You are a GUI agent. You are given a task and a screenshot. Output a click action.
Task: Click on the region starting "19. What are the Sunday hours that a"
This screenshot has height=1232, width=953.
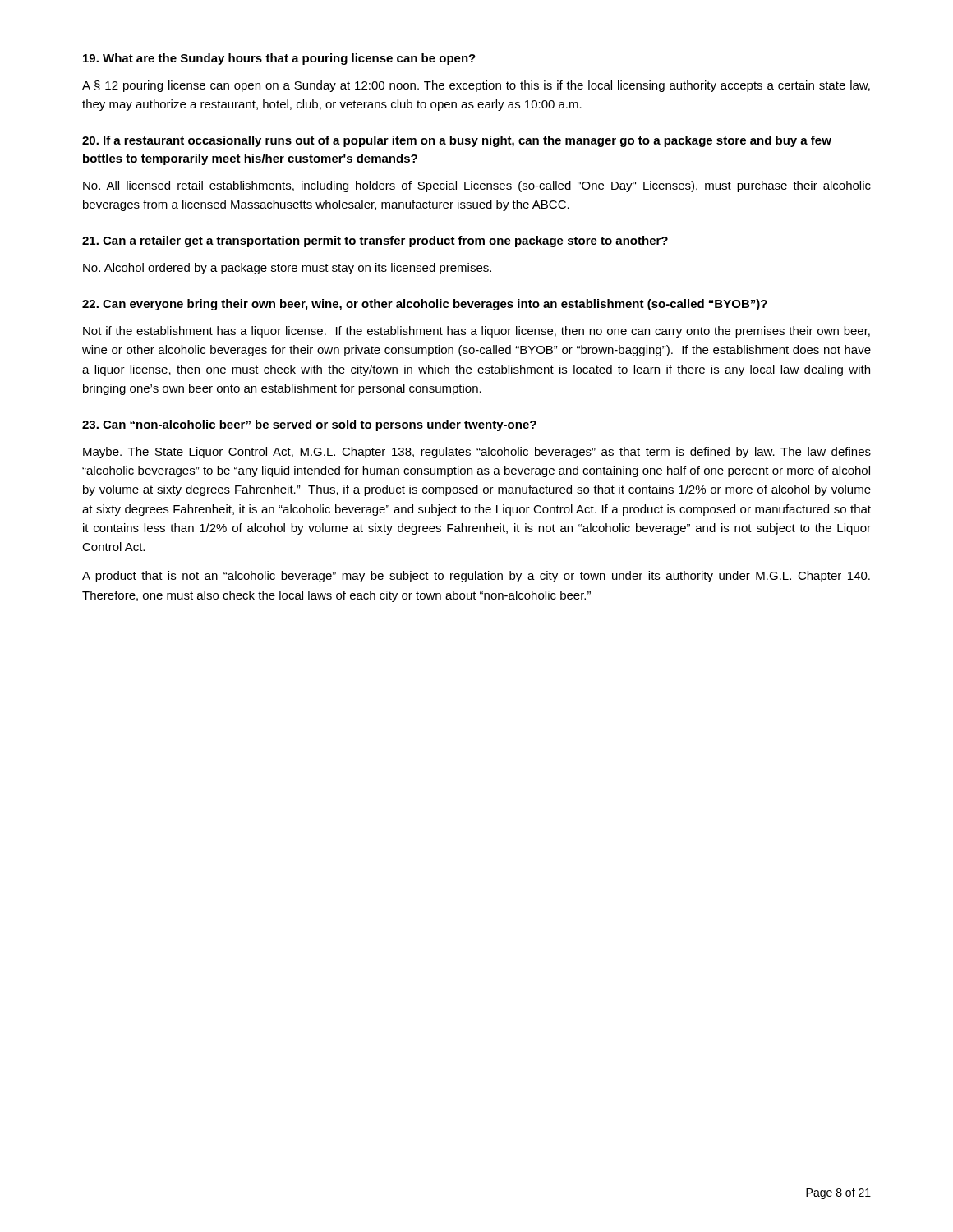pyautogui.click(x=279, y=58)
